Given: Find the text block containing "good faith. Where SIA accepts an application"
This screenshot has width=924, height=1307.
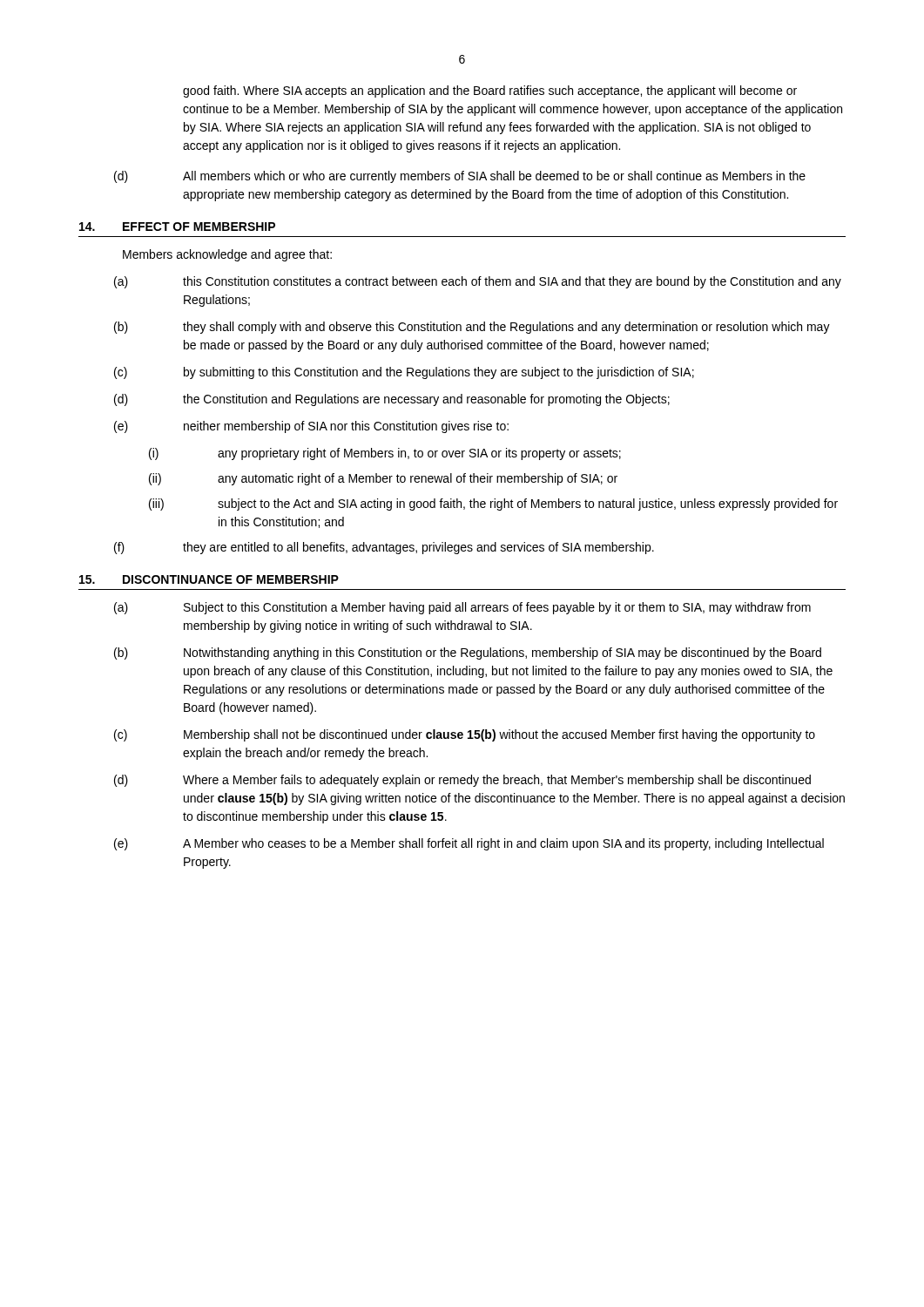Looking at the screenshot, I should (x=513, y=118).
